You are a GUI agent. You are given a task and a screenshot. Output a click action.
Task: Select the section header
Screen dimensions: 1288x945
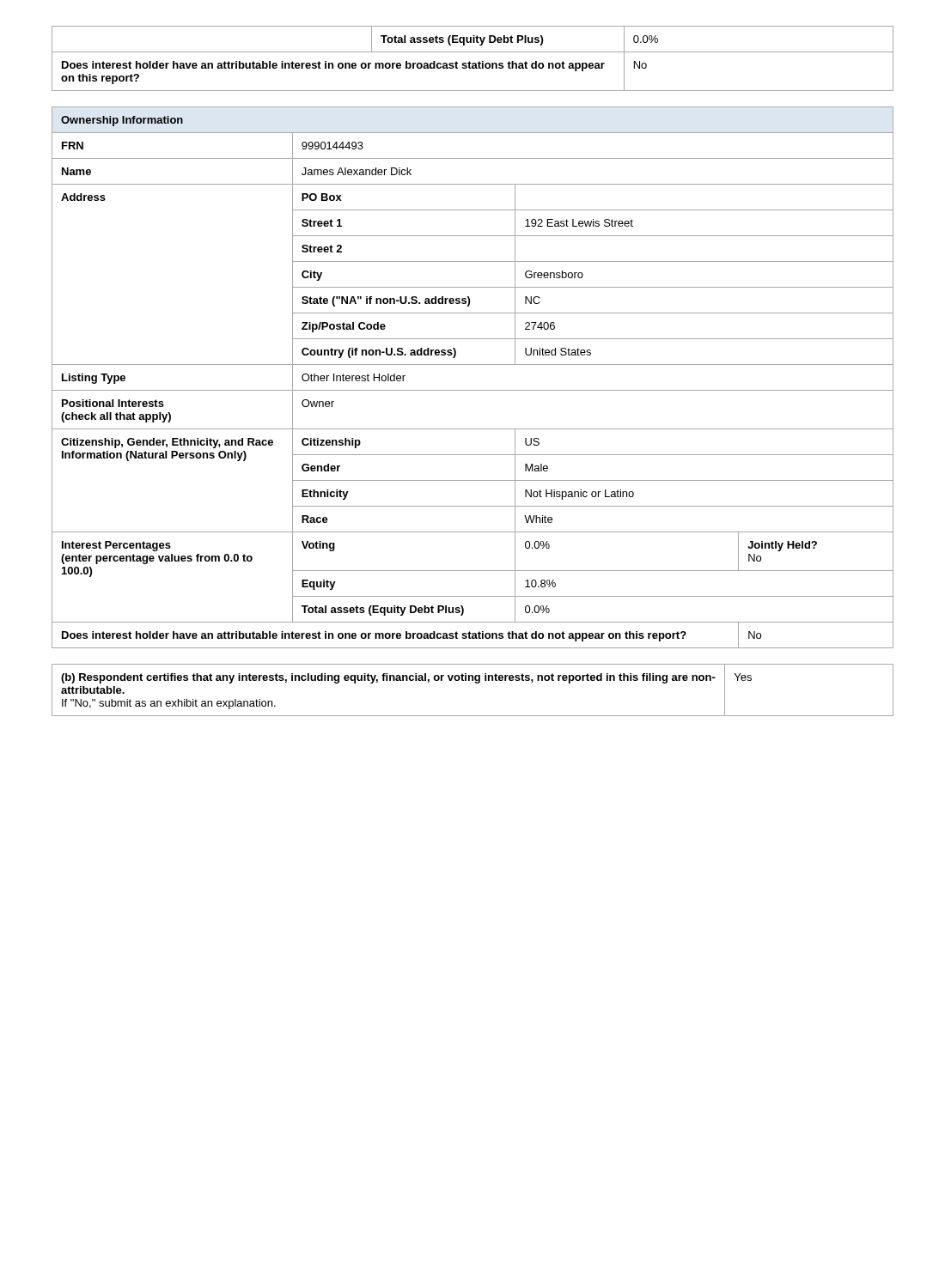pyautogui.click(x=122, y=120)
